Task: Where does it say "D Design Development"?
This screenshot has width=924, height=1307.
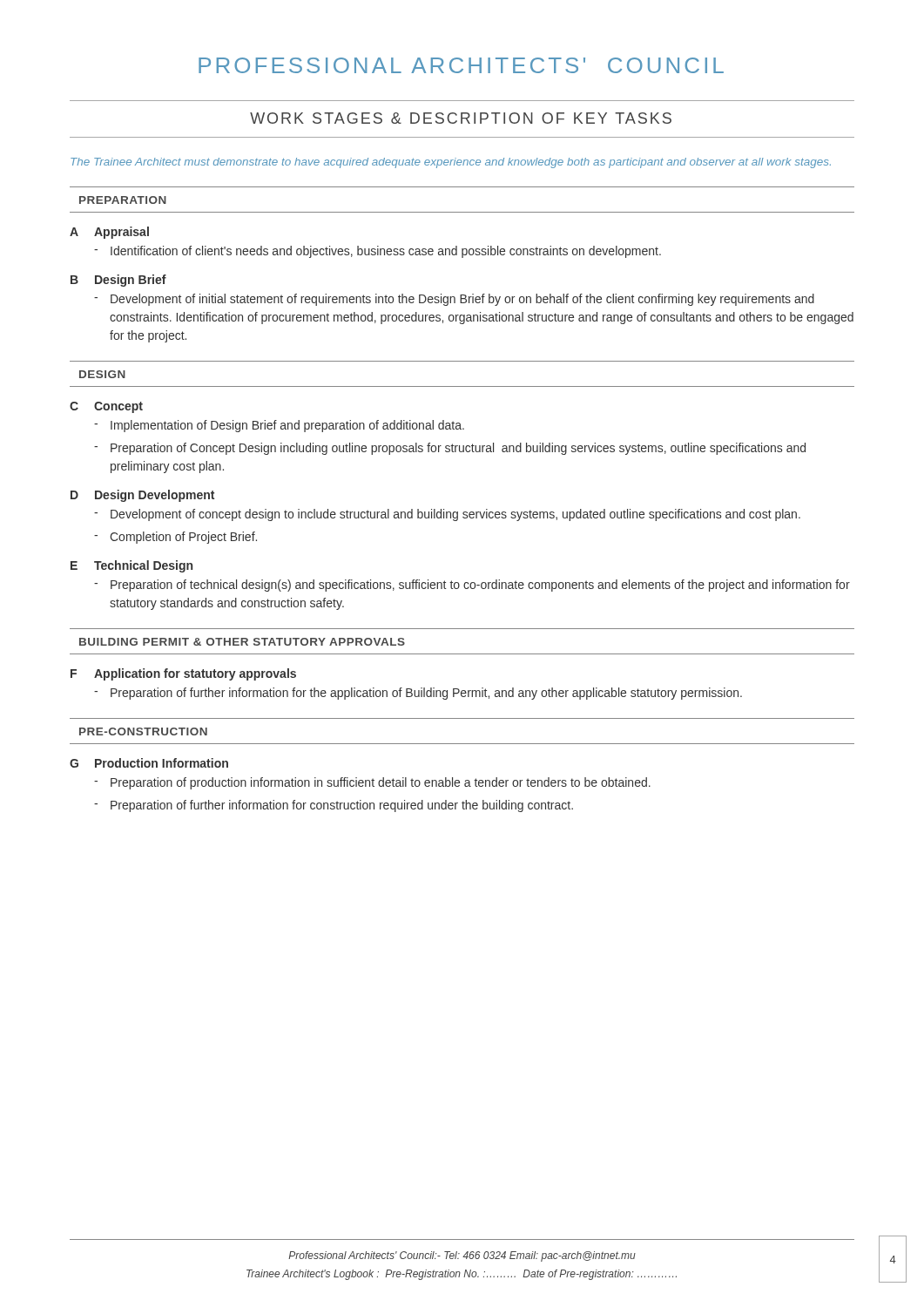Action: point(142,496)
